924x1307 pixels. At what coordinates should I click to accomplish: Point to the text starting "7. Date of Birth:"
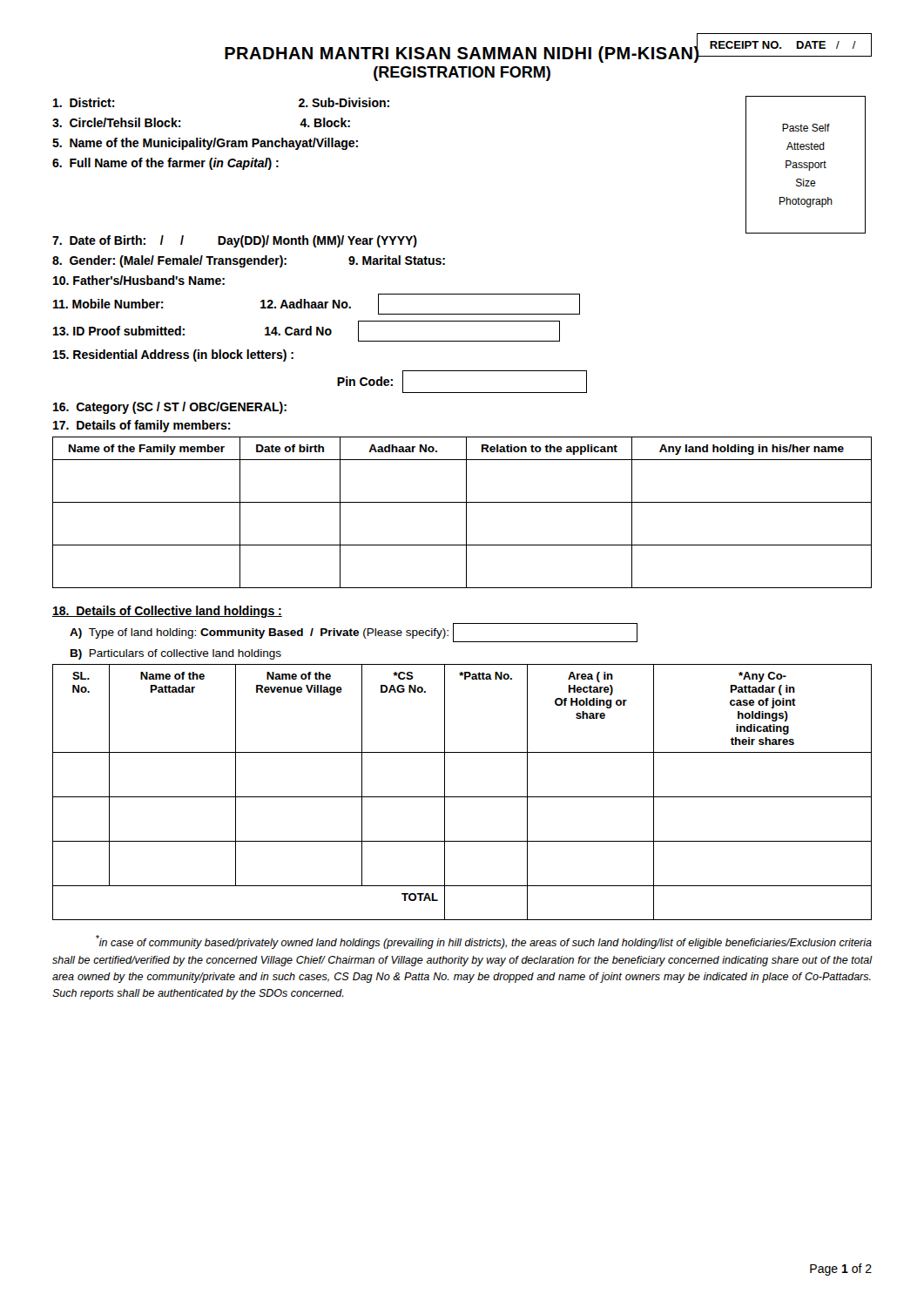click(235, 240)
